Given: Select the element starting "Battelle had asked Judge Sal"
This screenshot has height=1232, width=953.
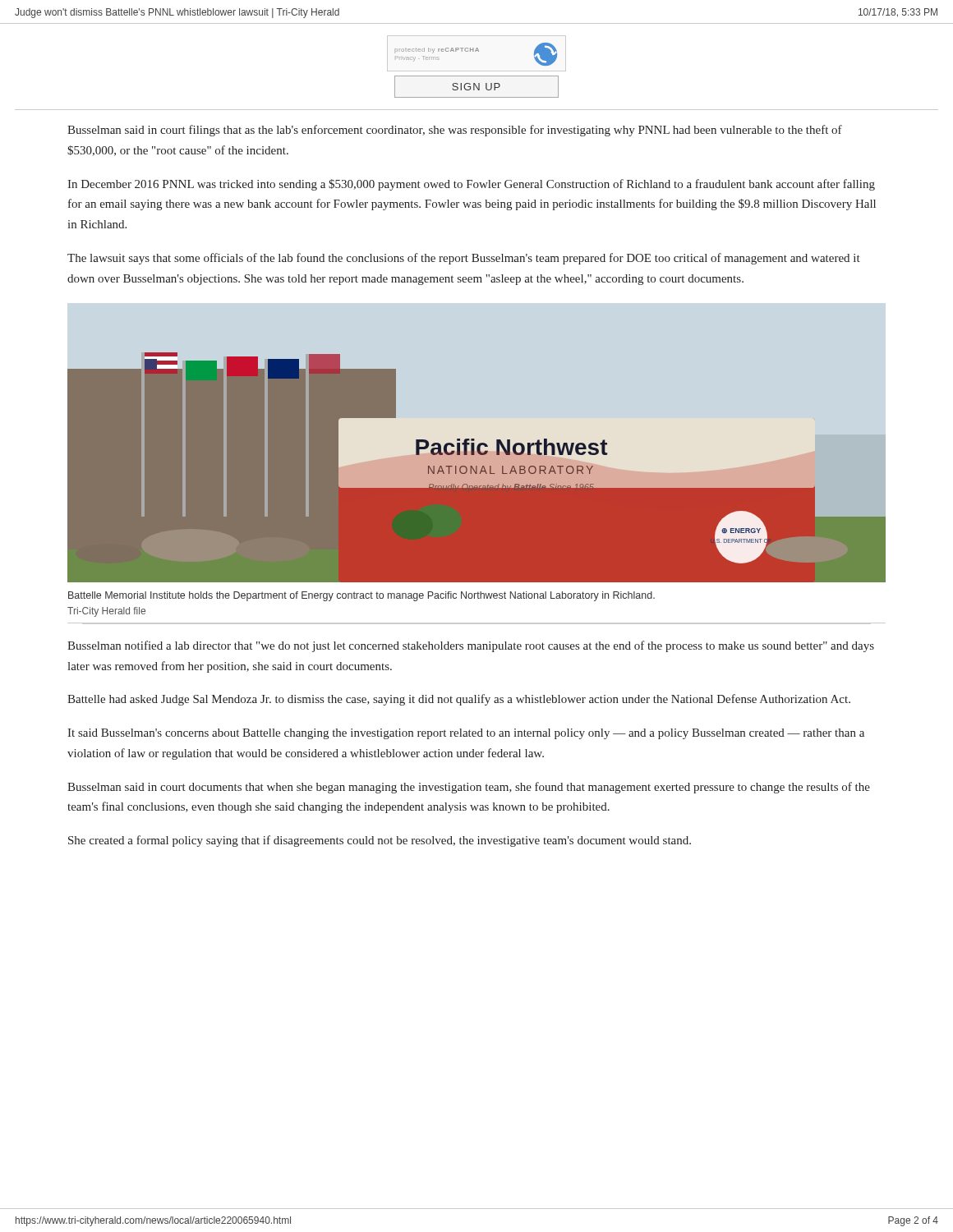Looking at the screenshot, I should tap(459, 699).
